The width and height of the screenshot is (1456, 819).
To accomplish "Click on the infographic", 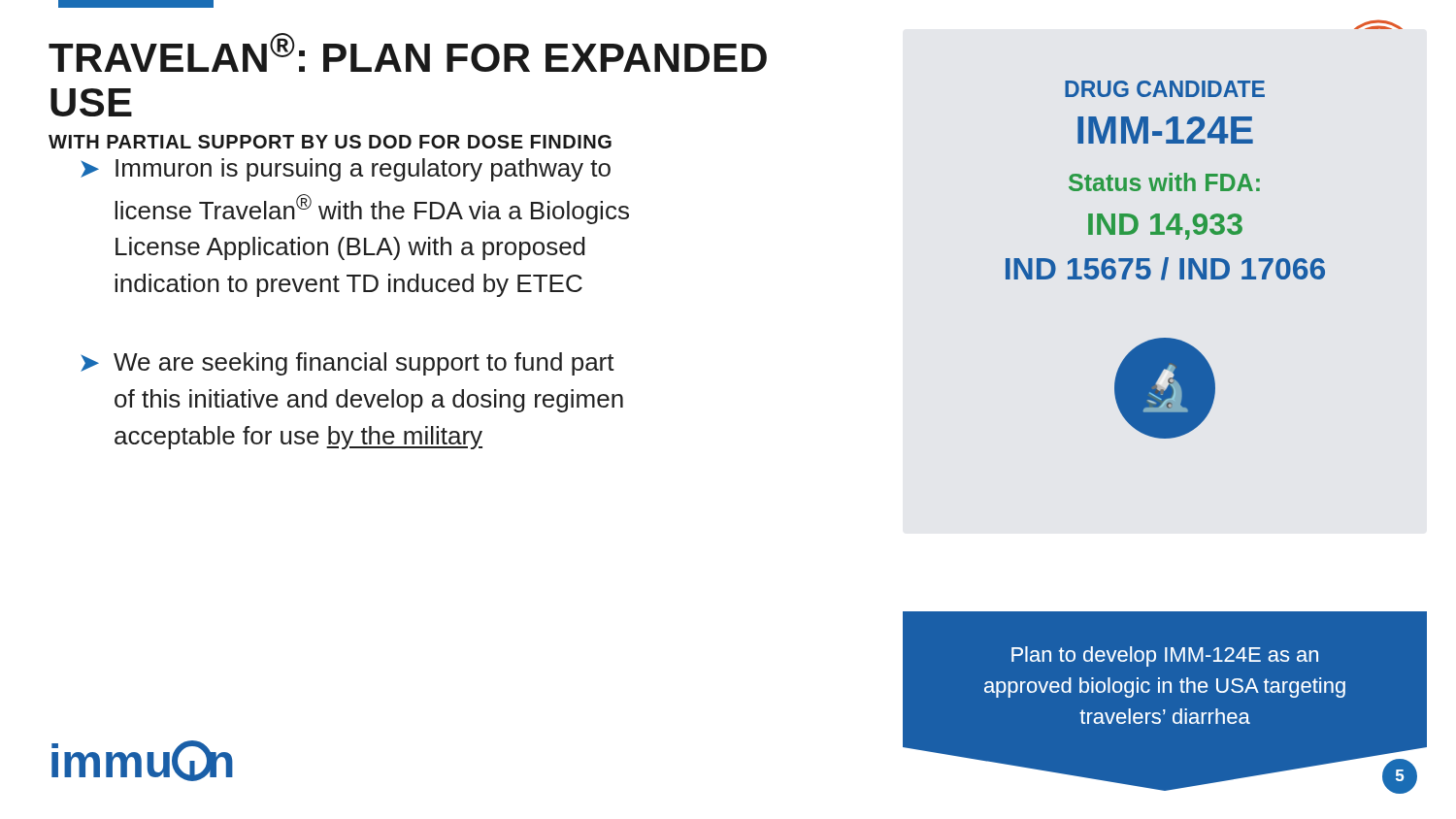I will click(x=1165, y=281).
